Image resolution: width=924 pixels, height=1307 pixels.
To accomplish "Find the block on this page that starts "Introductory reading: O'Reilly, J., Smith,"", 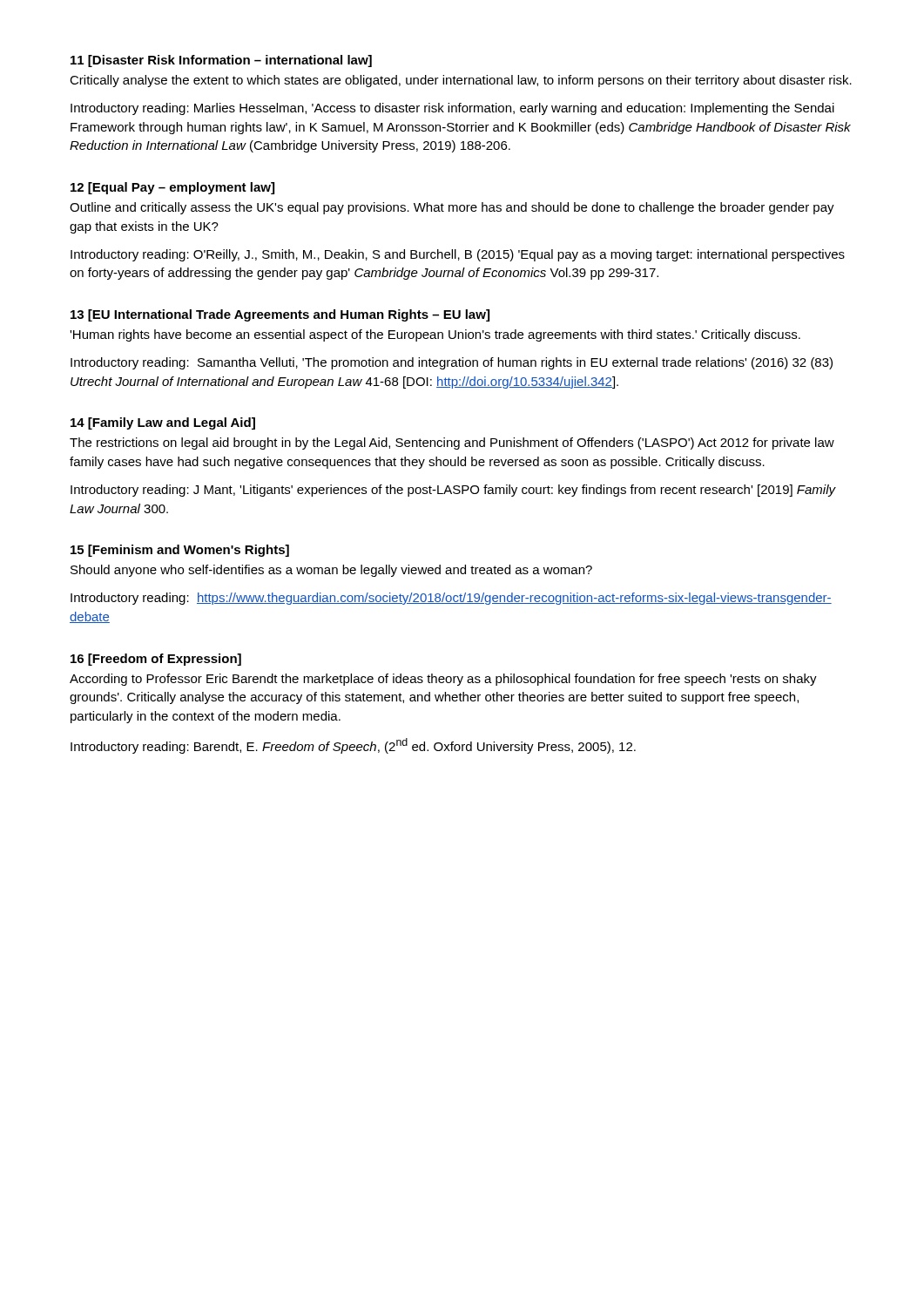I will 457,263.
